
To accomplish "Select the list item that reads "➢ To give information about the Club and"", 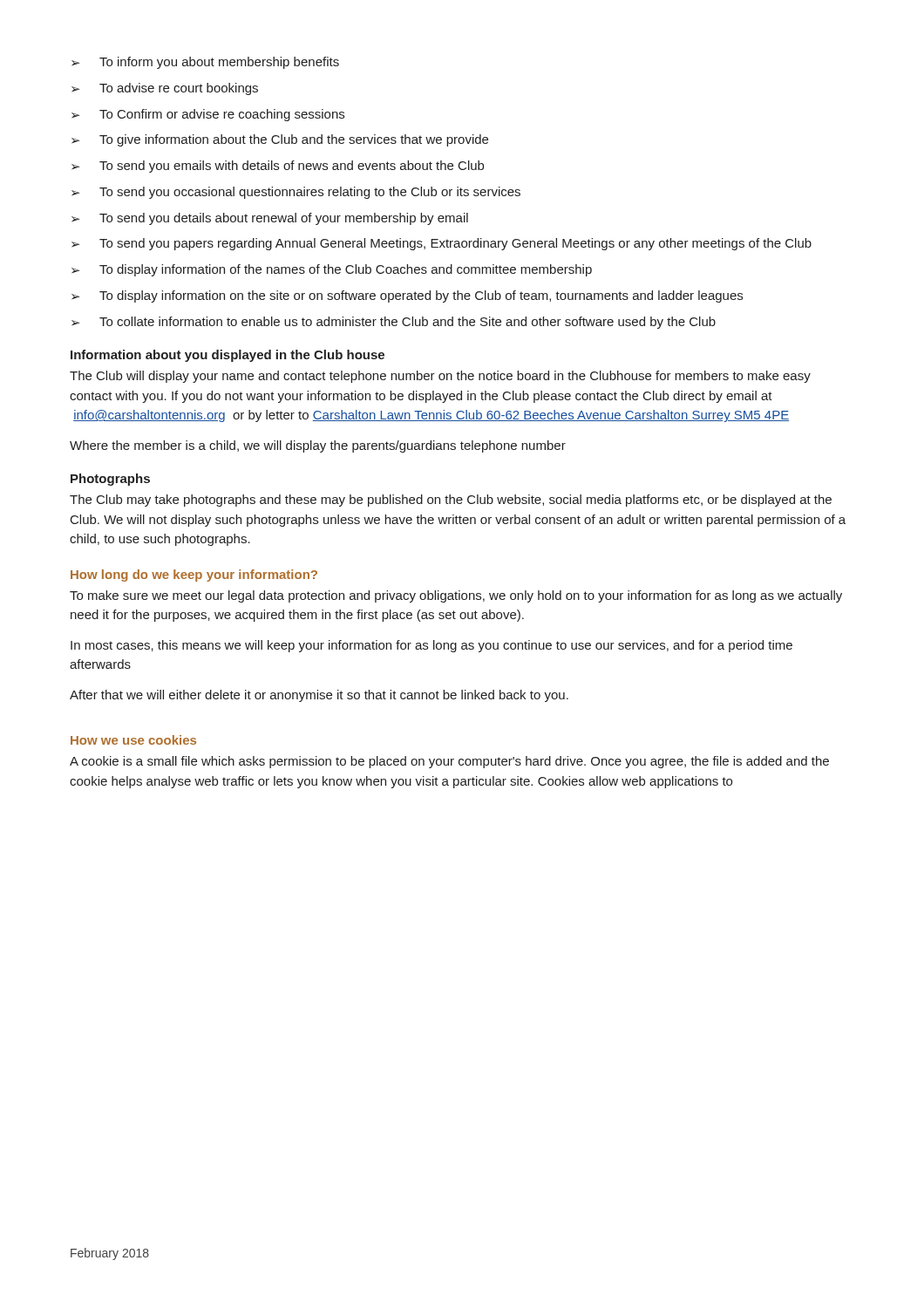I will (x=462, y=140).
